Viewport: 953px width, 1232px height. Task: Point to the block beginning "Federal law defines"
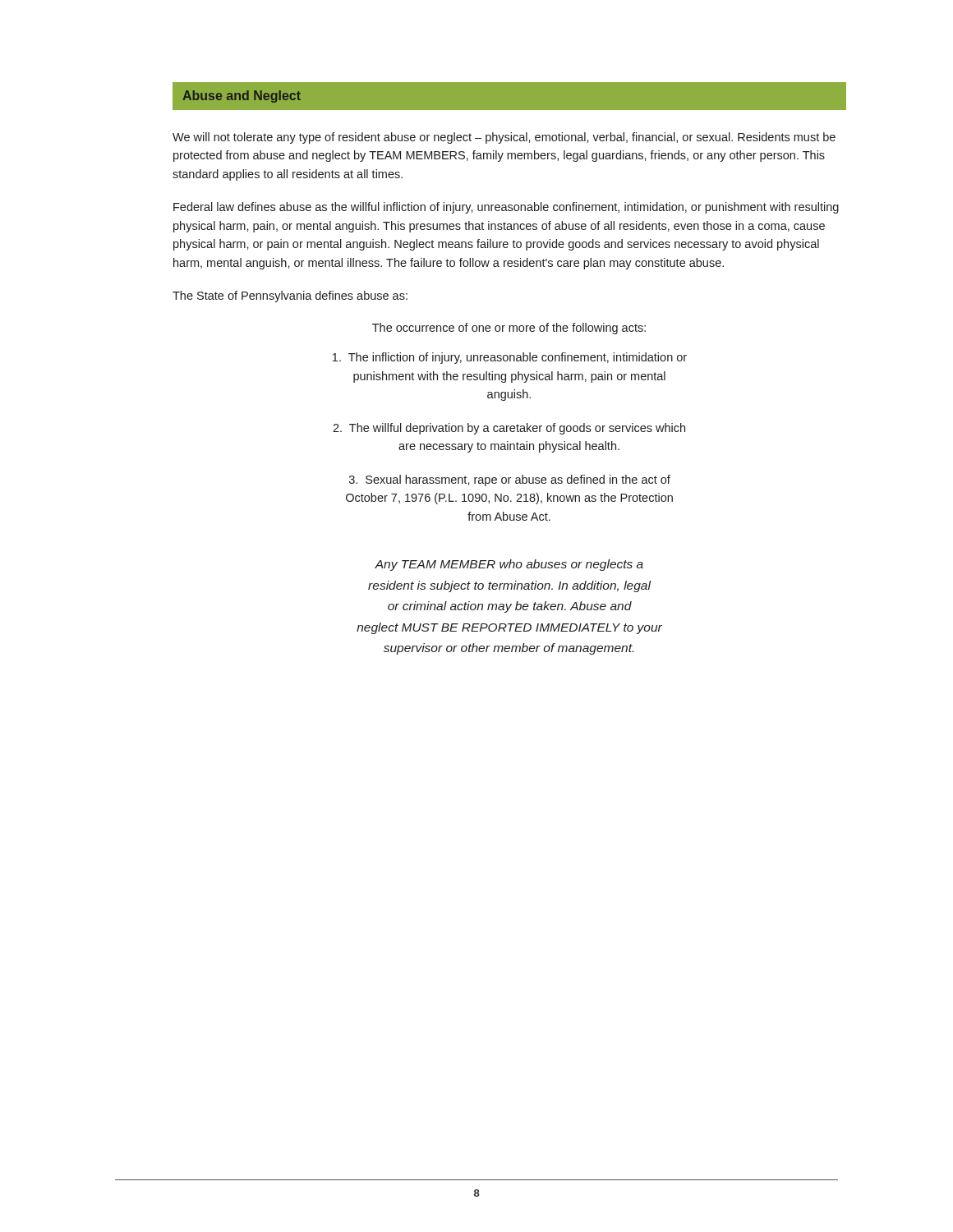coord(509,235)
